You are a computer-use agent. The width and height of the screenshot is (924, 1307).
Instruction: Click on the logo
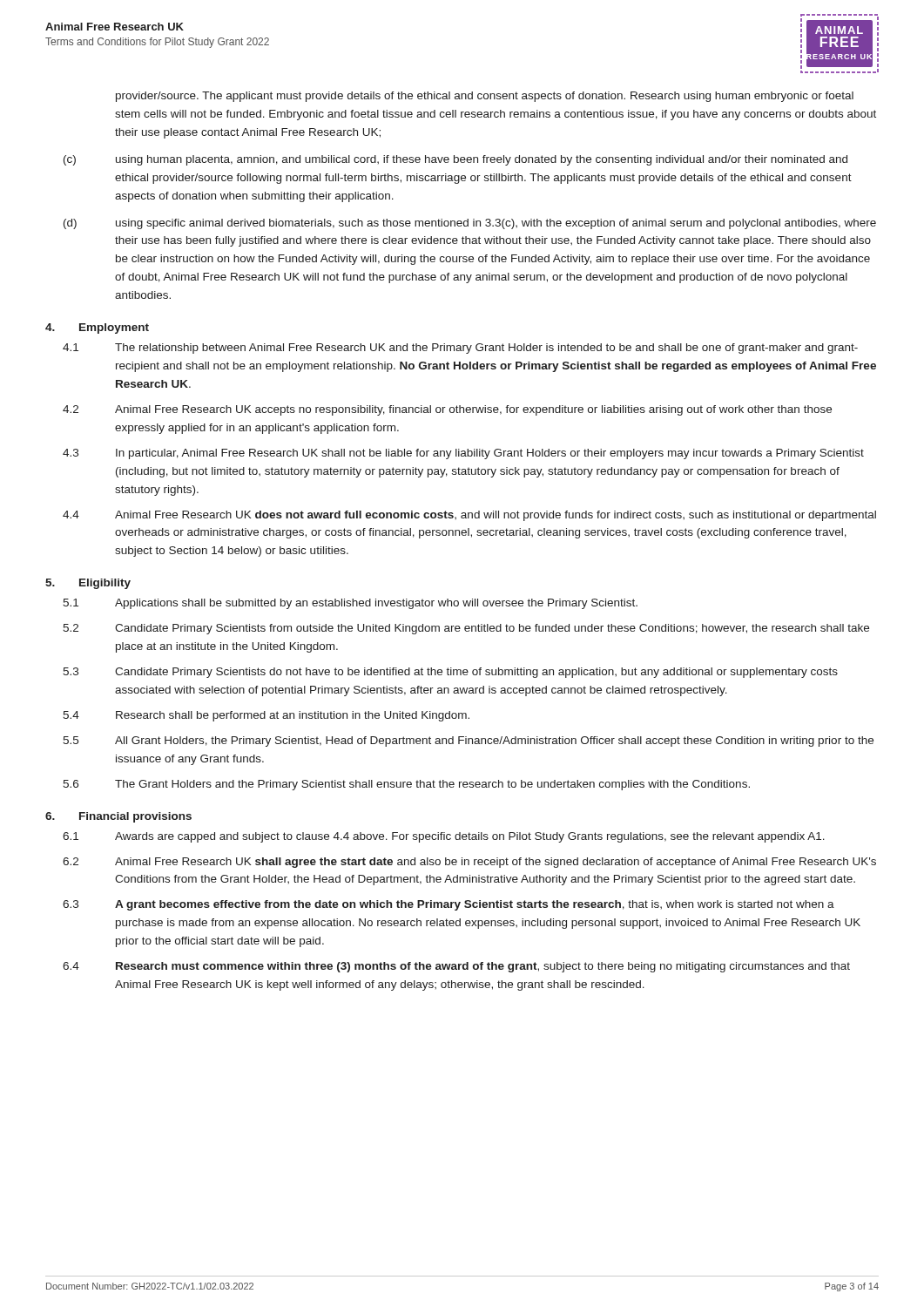point(840,44)
